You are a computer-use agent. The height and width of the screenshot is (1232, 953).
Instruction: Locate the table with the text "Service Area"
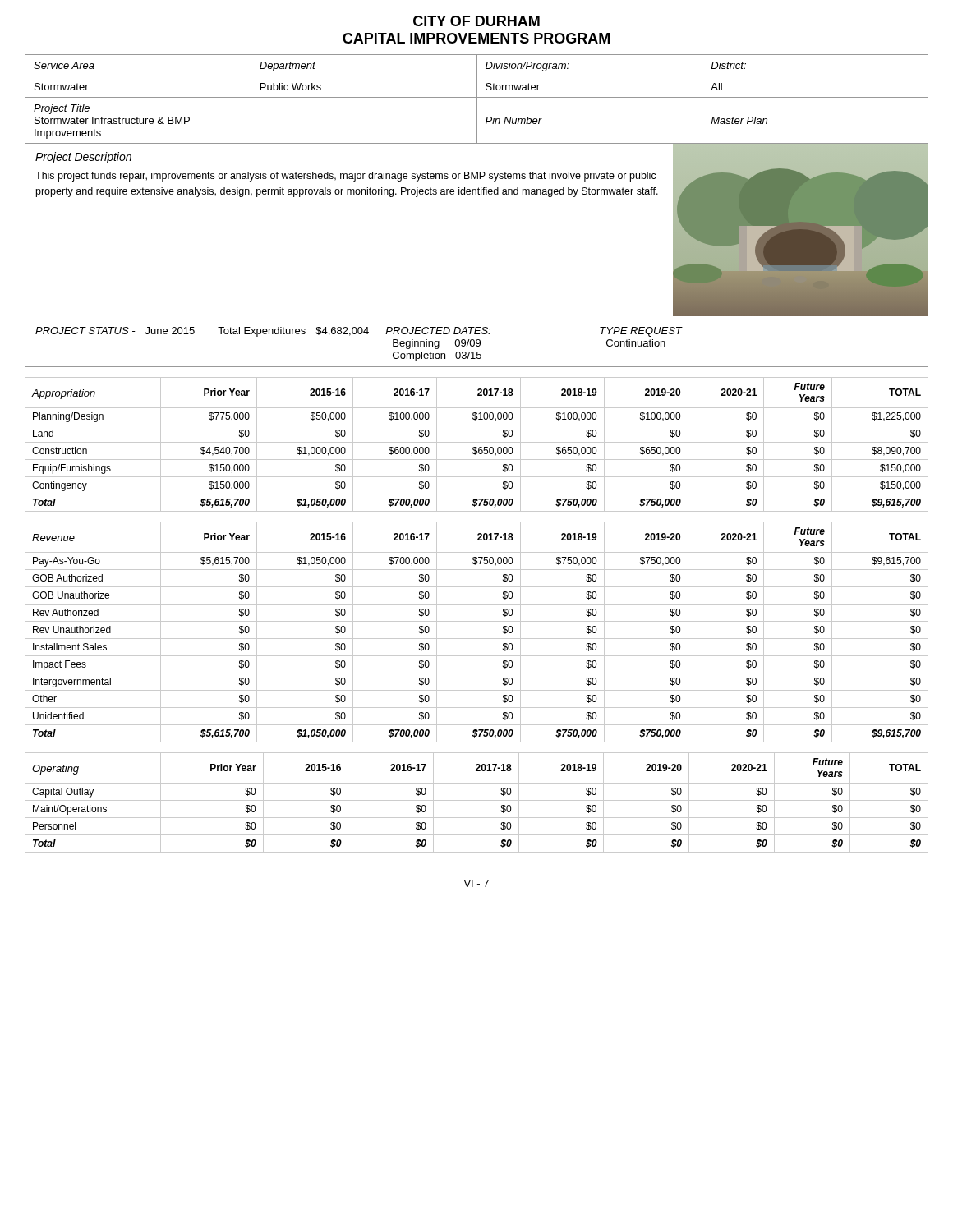point(476,99)
